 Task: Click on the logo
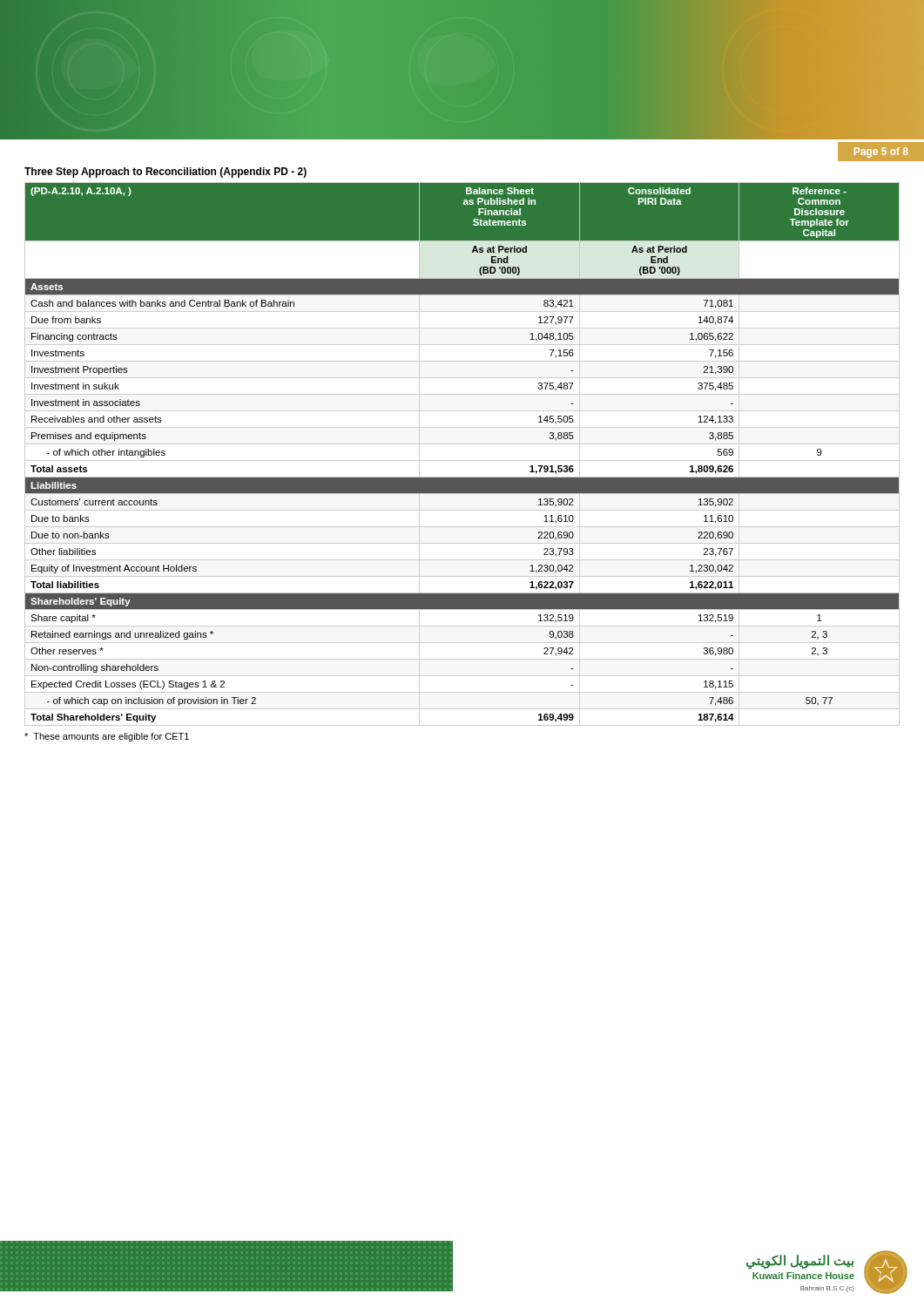click(827, 1272)
